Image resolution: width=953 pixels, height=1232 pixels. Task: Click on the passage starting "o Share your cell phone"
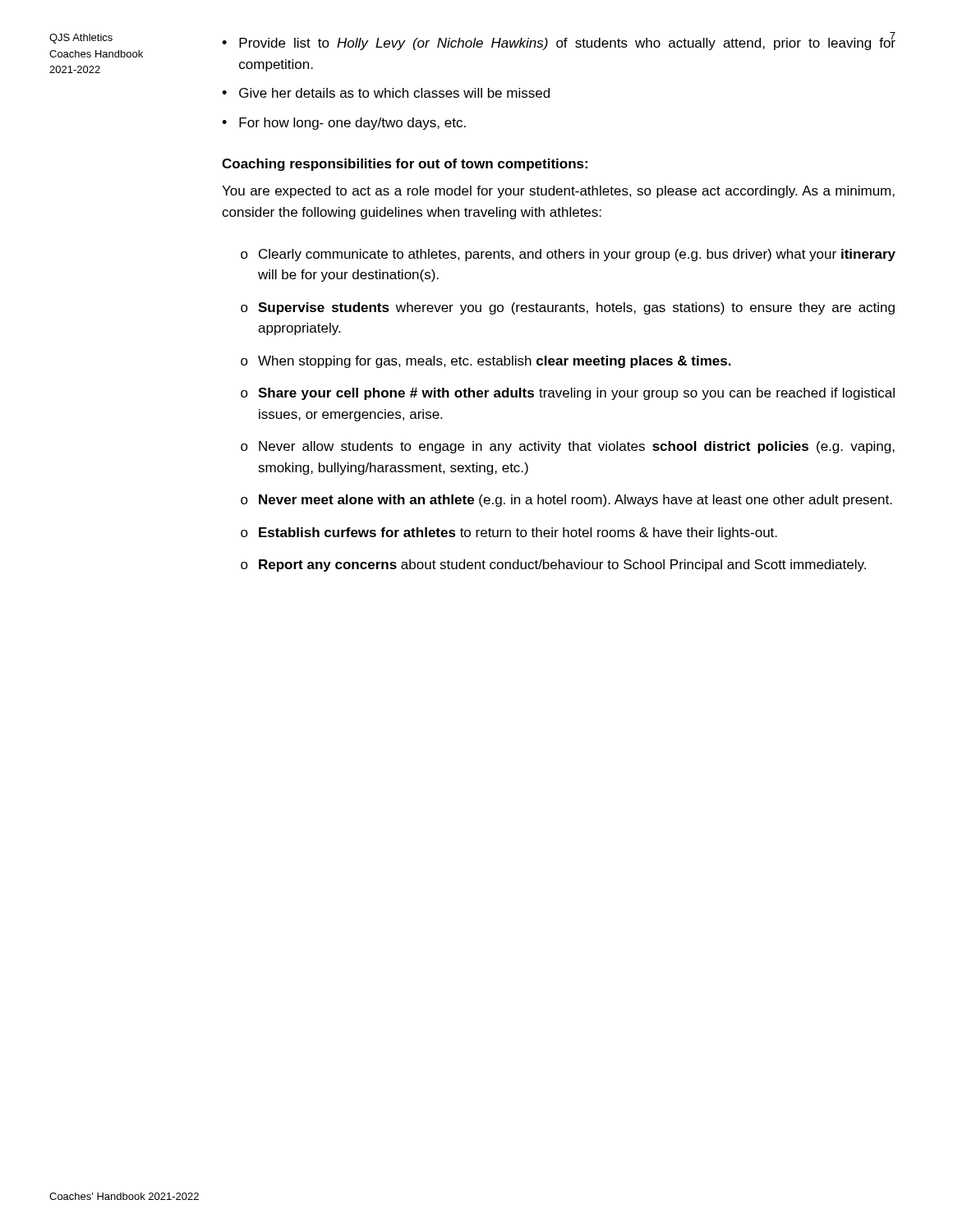click(559, 404)
